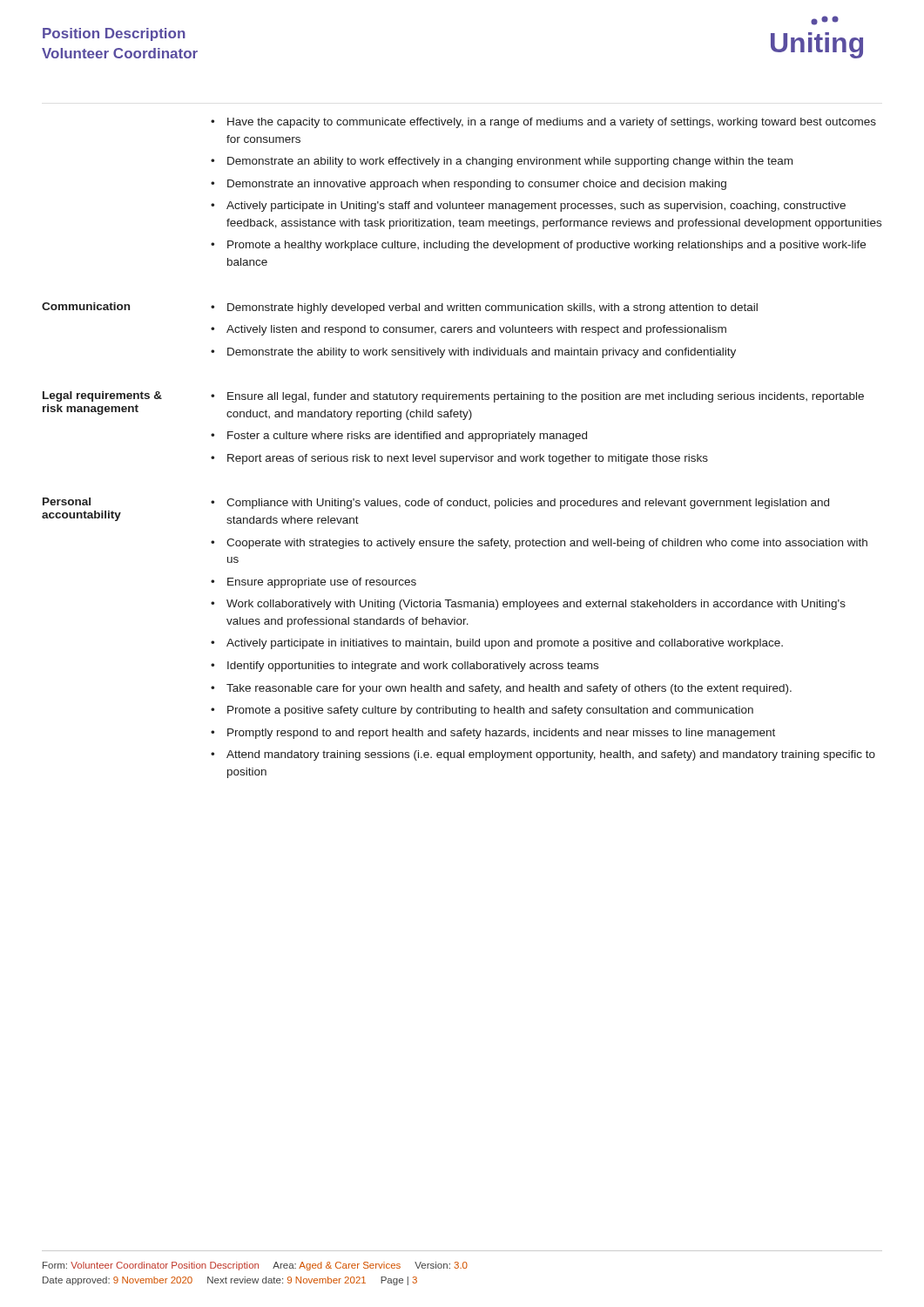The image size is (924, 1307).
Task: Select the list item with the text "Demonstrate highly developed verbal"
Action: click(492, 307)
